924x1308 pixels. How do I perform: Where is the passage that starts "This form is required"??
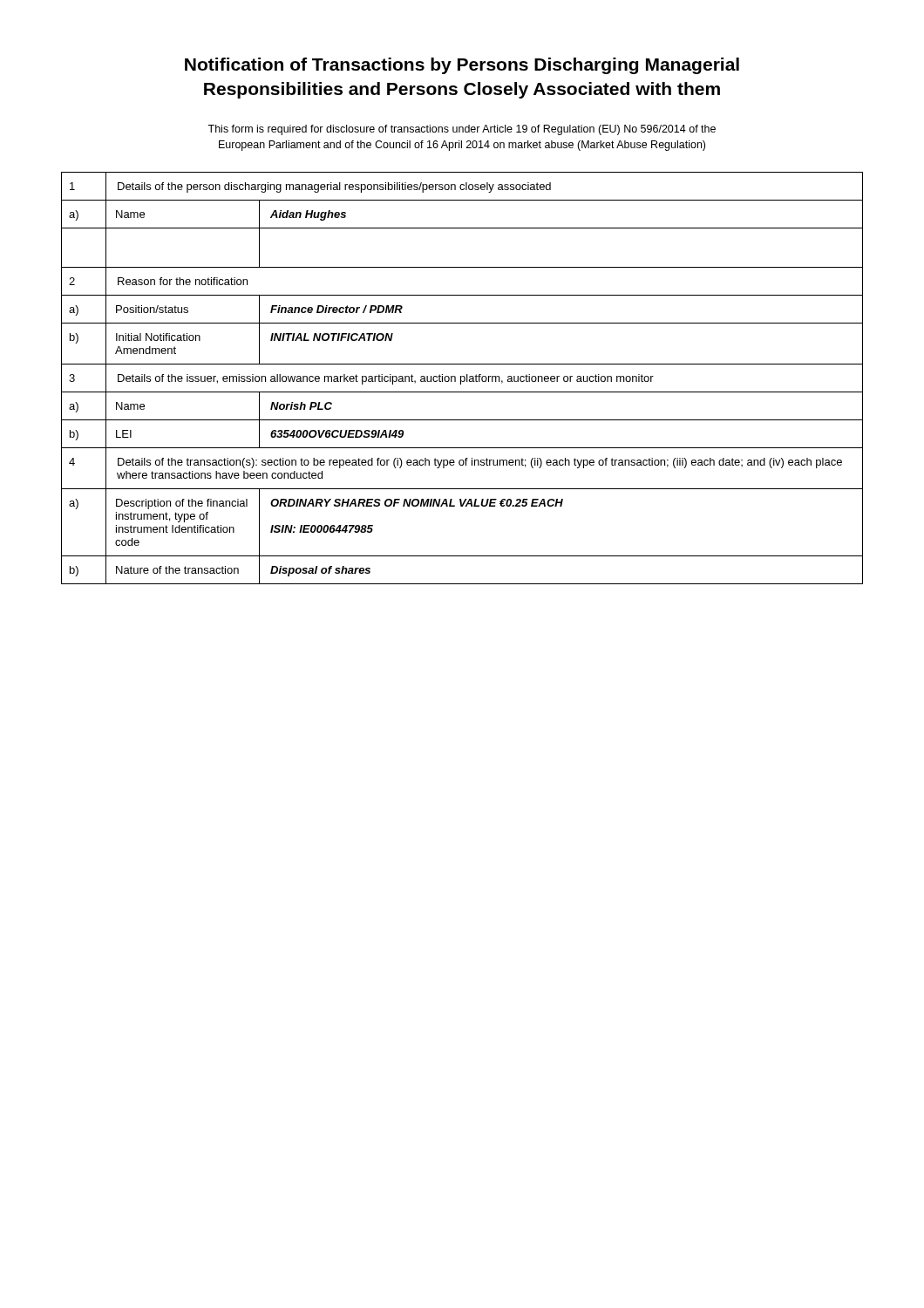462,137
